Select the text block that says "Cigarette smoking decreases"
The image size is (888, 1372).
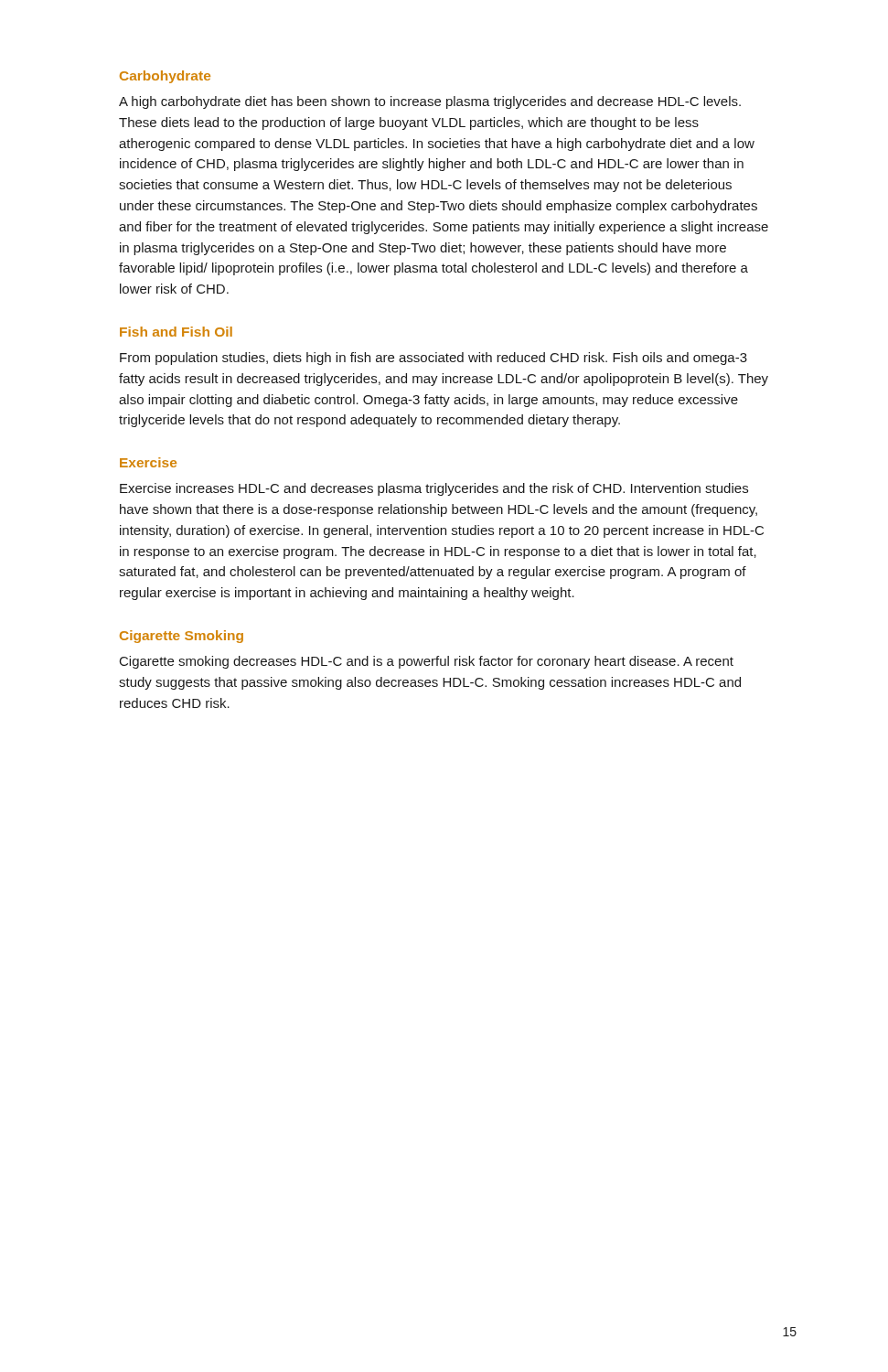click(430, 682)
